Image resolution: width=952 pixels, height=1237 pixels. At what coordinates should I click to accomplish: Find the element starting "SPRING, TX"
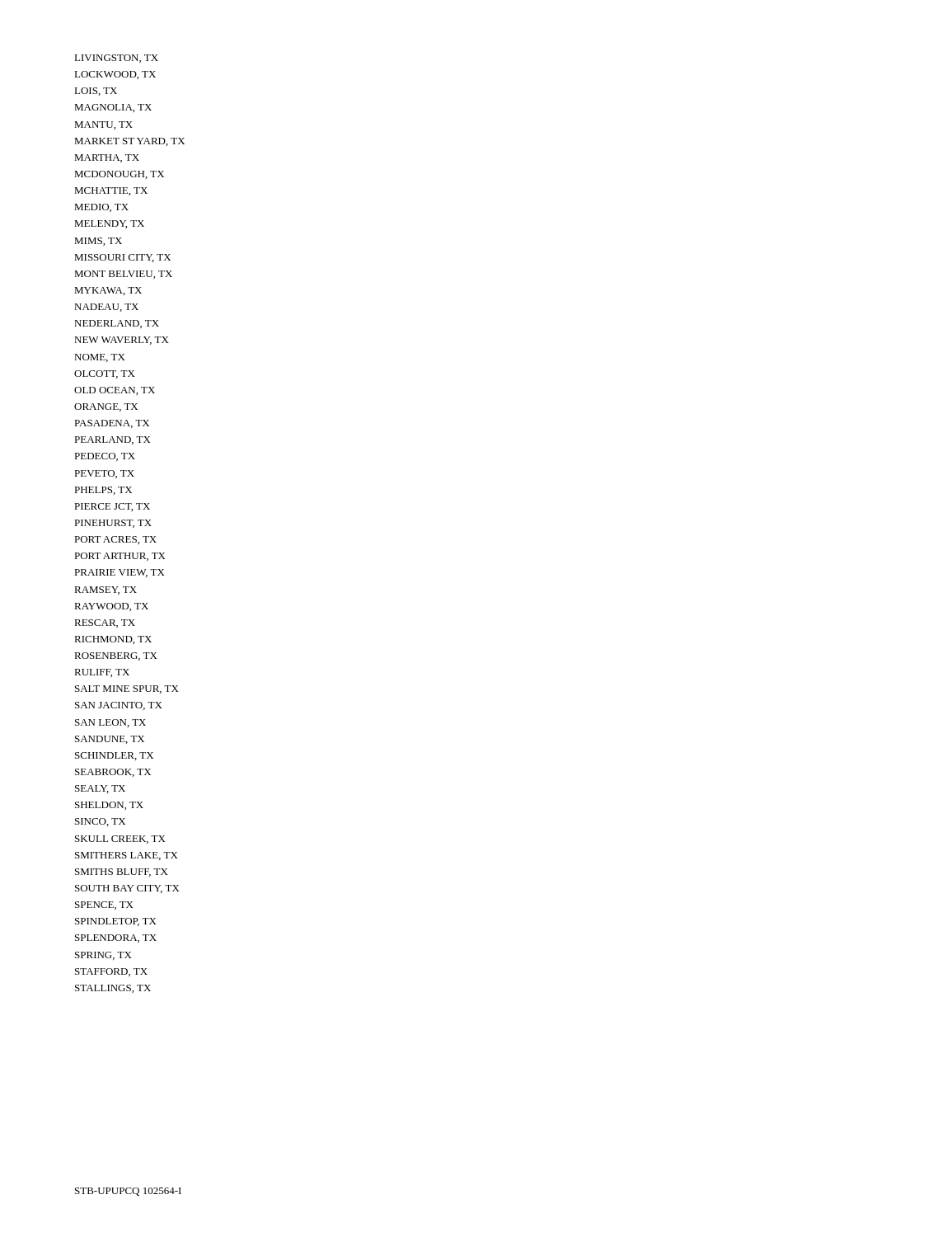103,954
